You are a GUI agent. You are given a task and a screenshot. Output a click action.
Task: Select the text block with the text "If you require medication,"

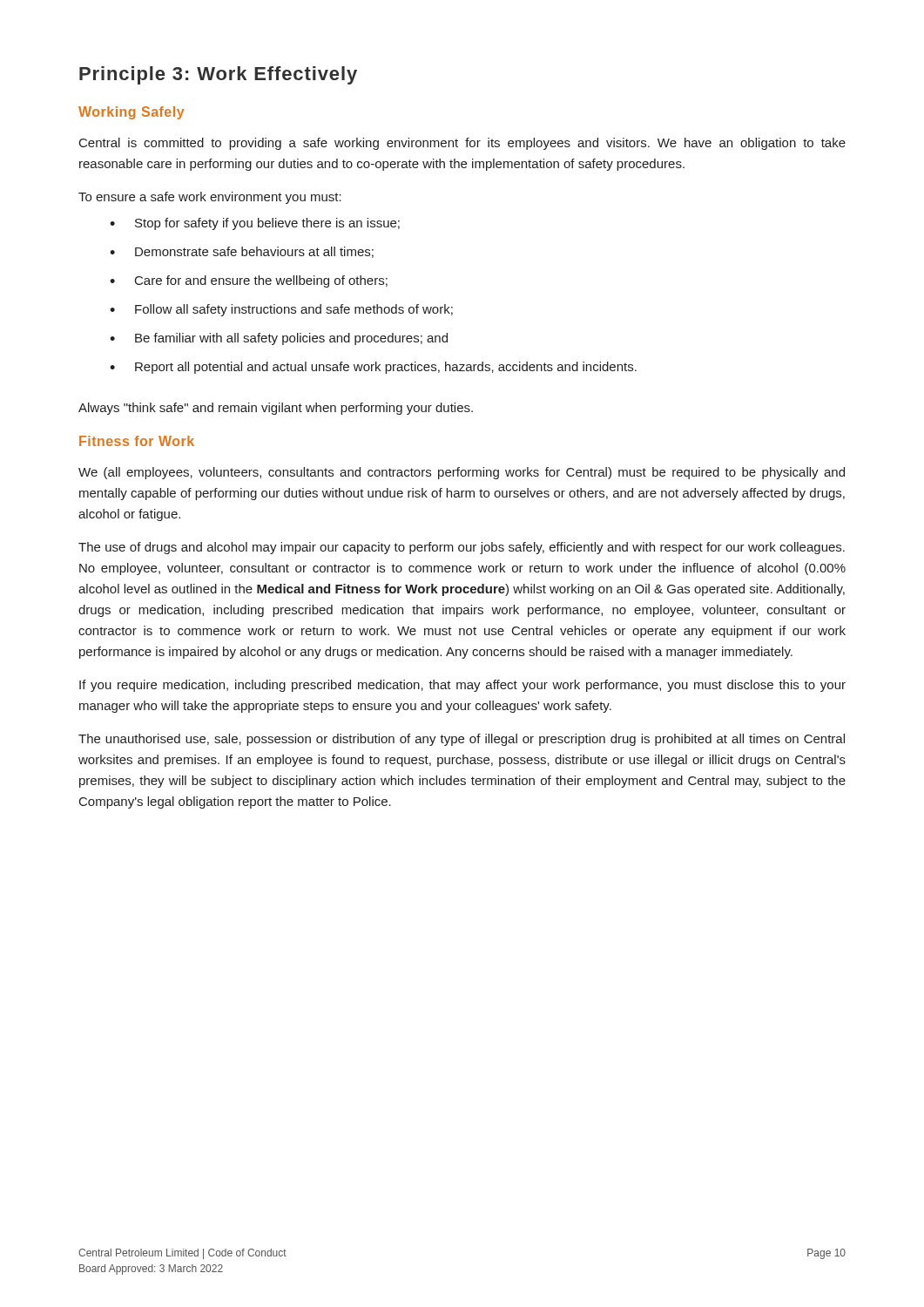coord(462,695)
